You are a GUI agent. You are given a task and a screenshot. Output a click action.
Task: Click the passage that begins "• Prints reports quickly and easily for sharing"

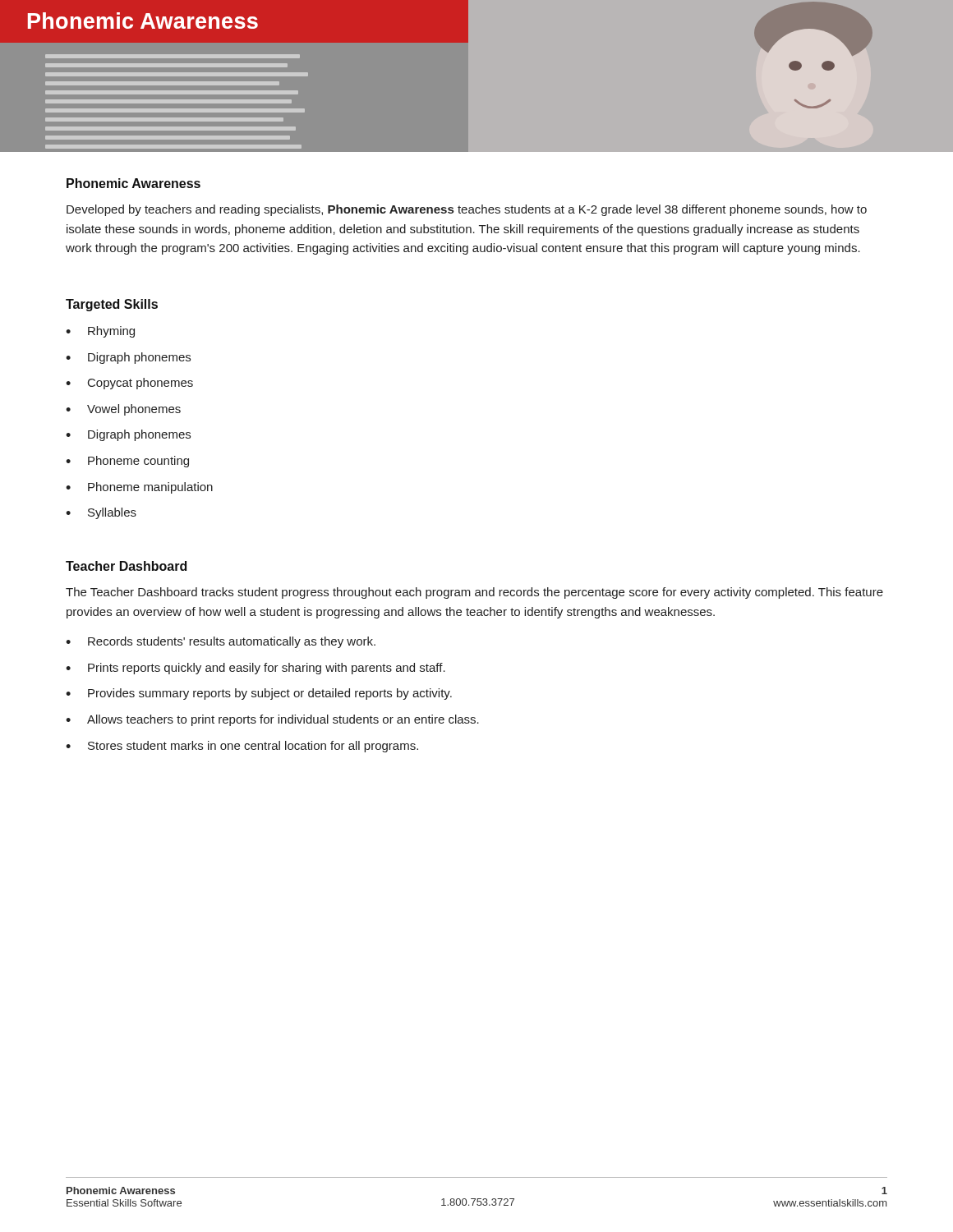[256, 669]
